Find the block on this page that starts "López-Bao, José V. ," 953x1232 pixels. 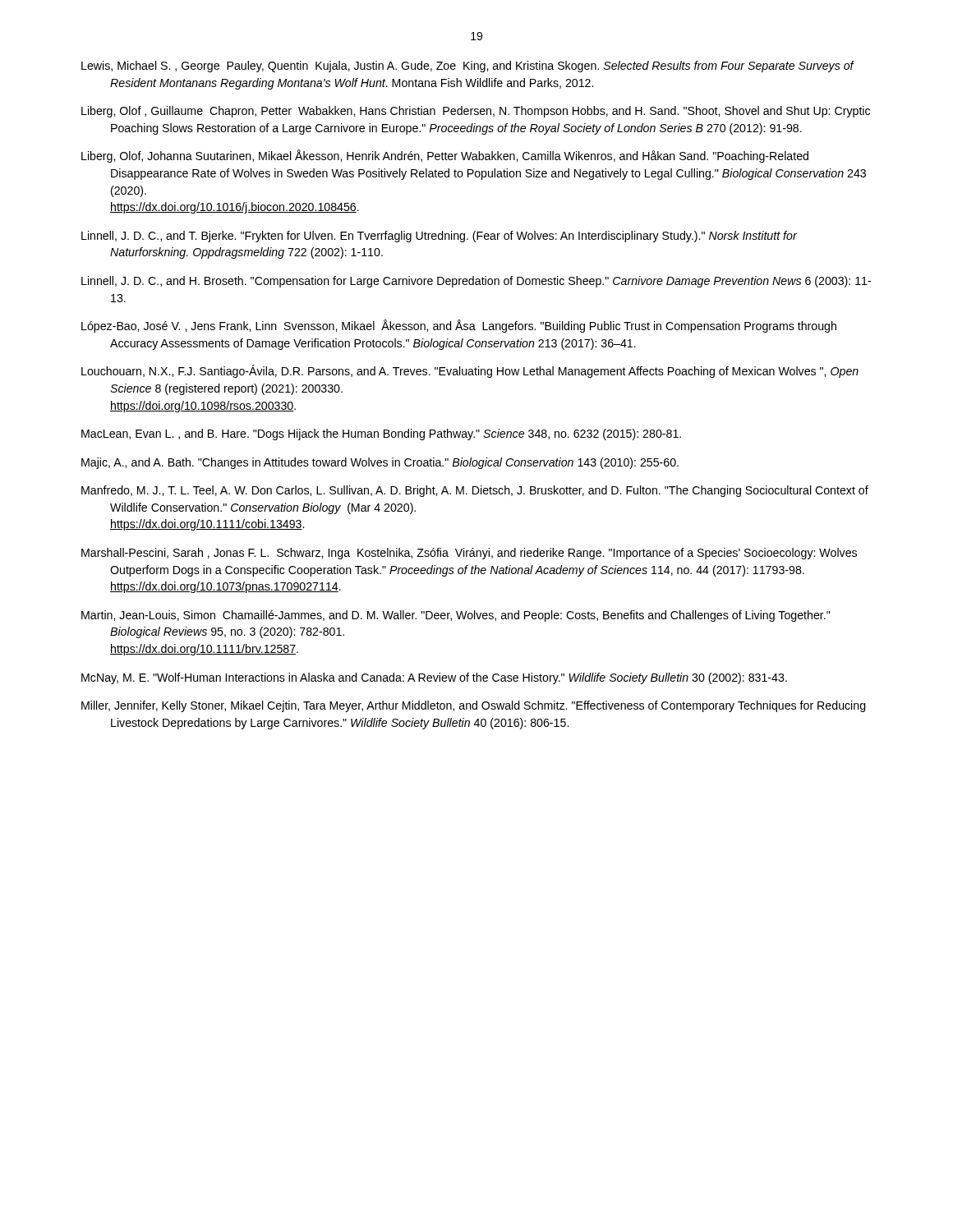point(476,335)
